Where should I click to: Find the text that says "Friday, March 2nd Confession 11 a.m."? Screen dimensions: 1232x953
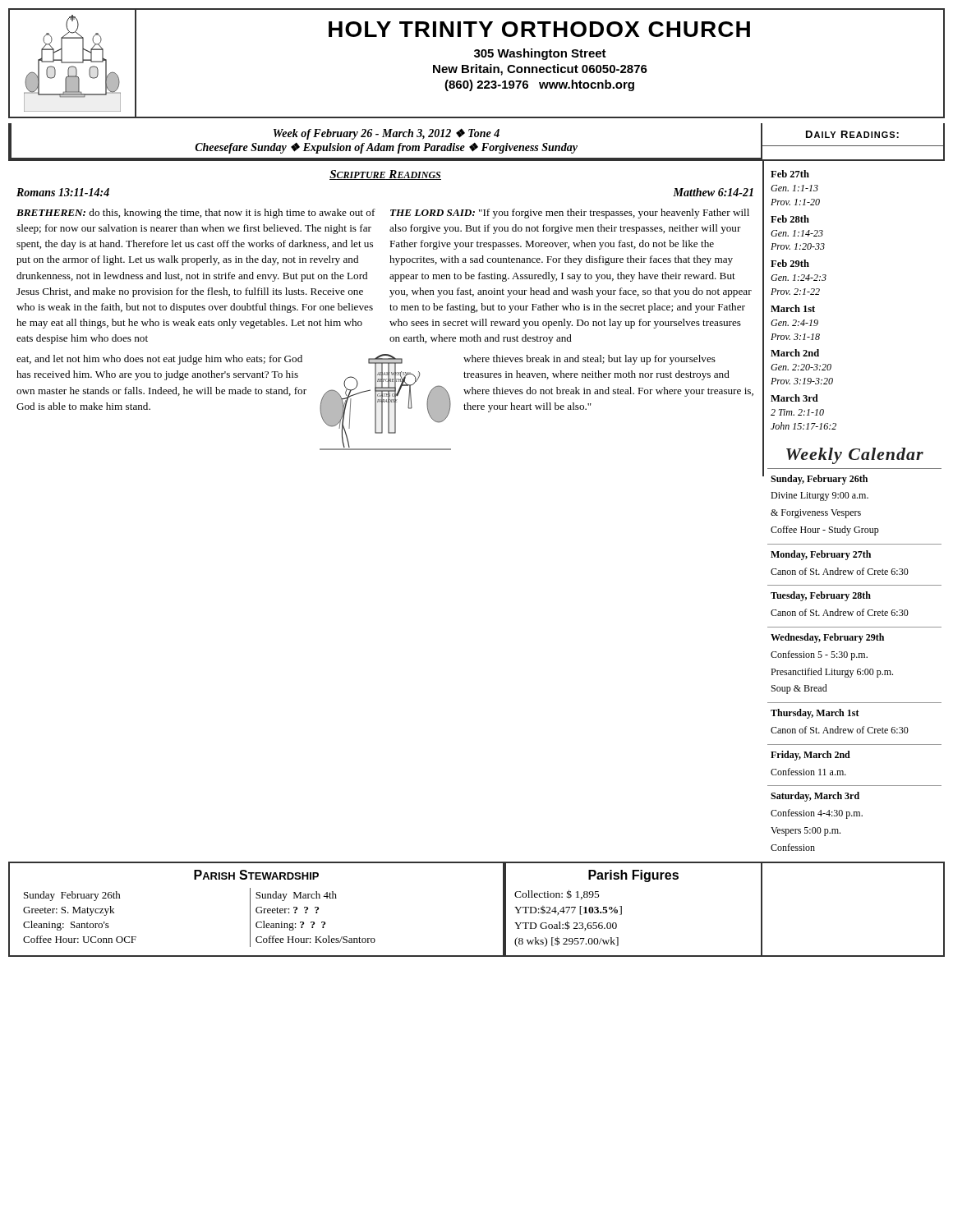click(854, 763)
